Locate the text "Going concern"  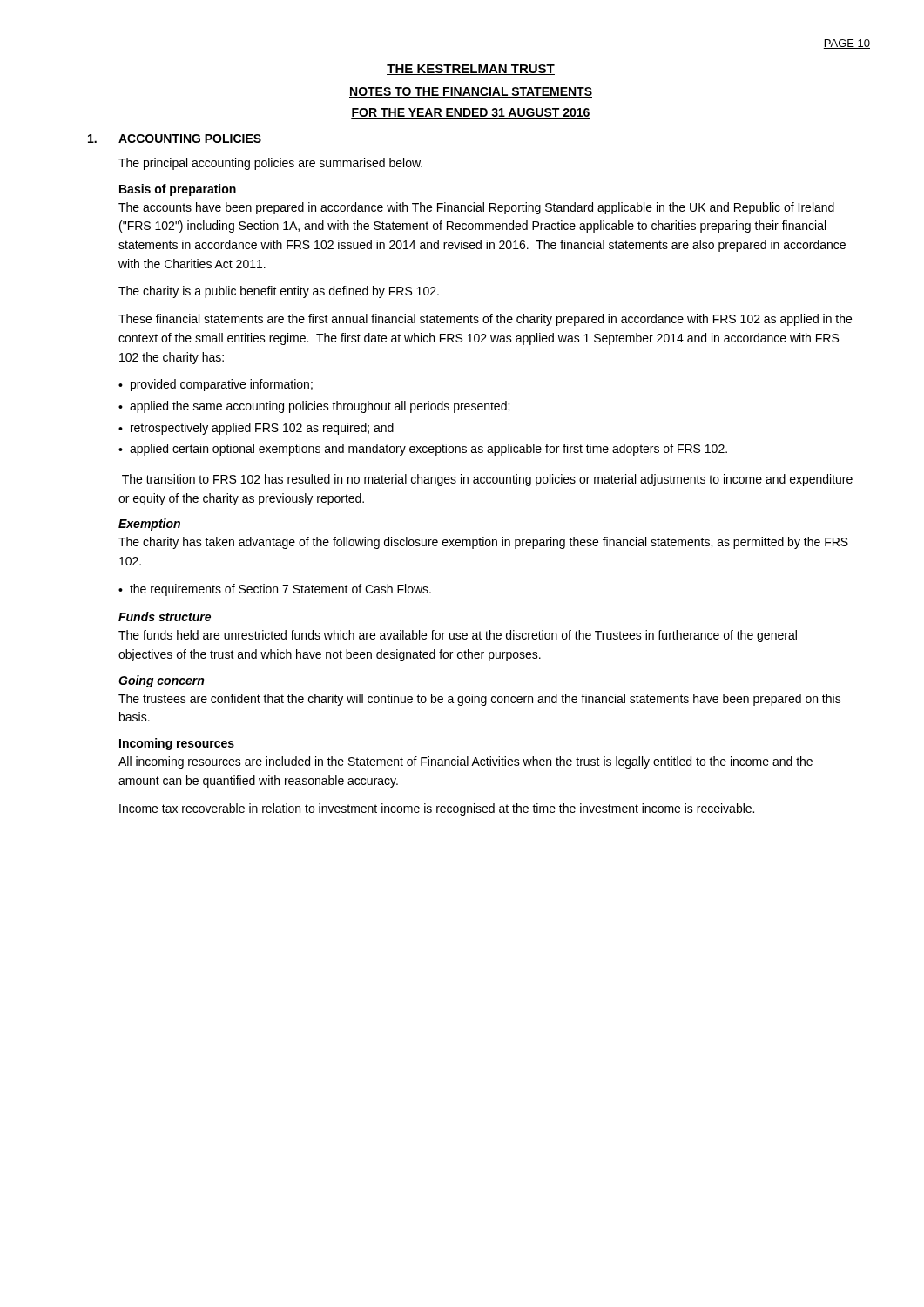(x=161, y=680)
